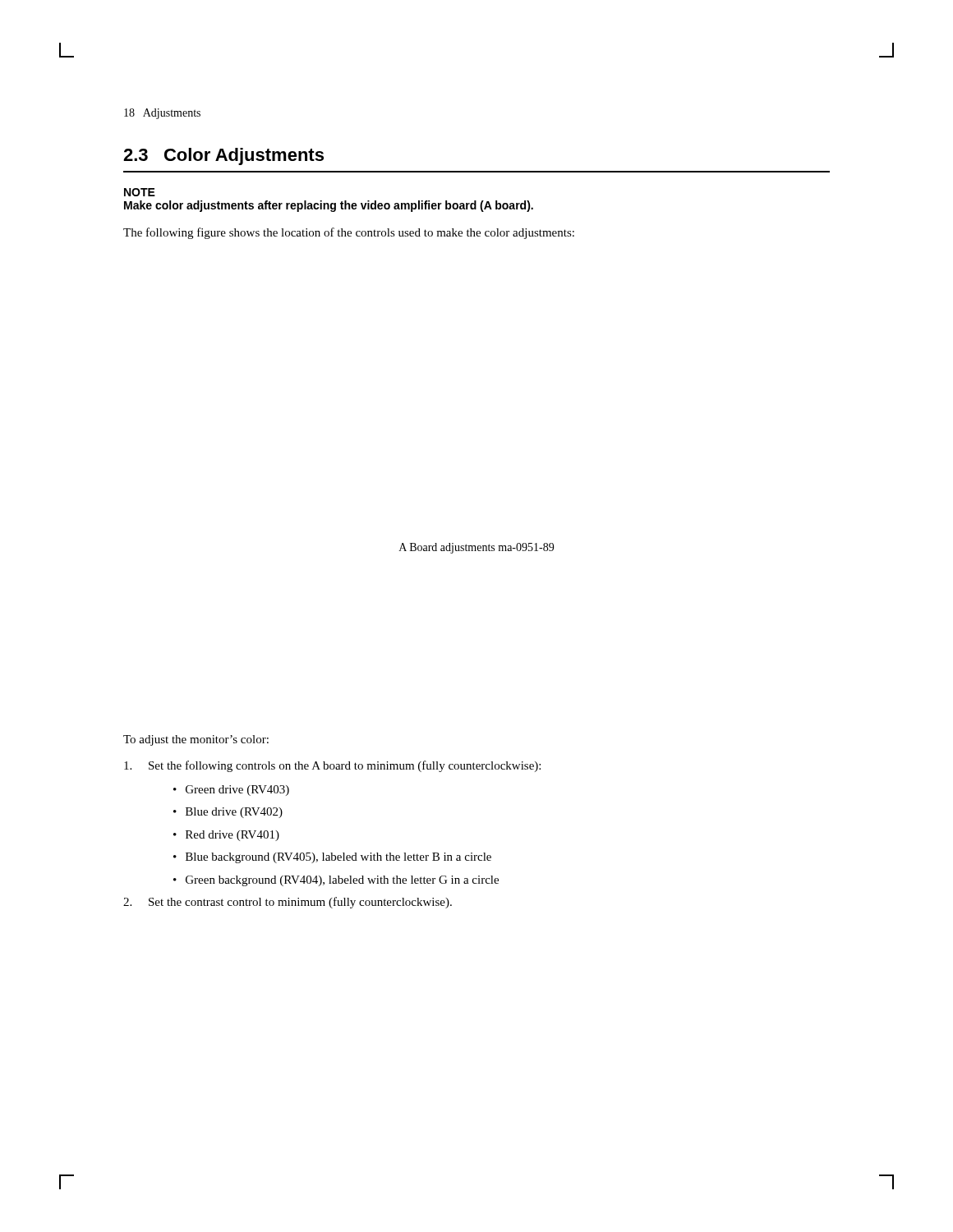The width and height of the screenshot is (953, 1232).
Task: Select the region starting "•Blue drive (RV402)"
Action: [228, 812]
